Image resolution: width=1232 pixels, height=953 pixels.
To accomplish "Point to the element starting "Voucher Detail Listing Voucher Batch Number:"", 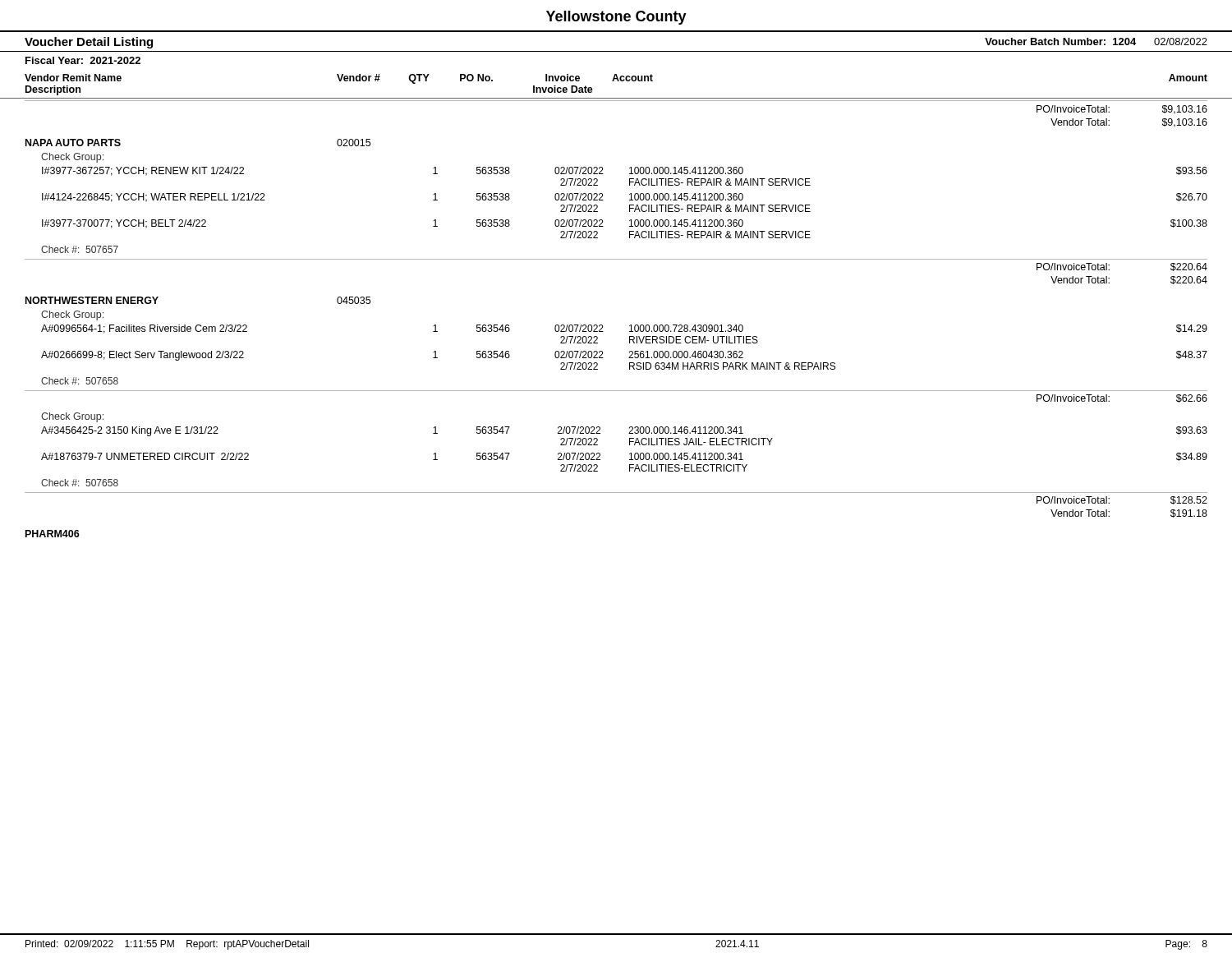I will pos(616,42).
